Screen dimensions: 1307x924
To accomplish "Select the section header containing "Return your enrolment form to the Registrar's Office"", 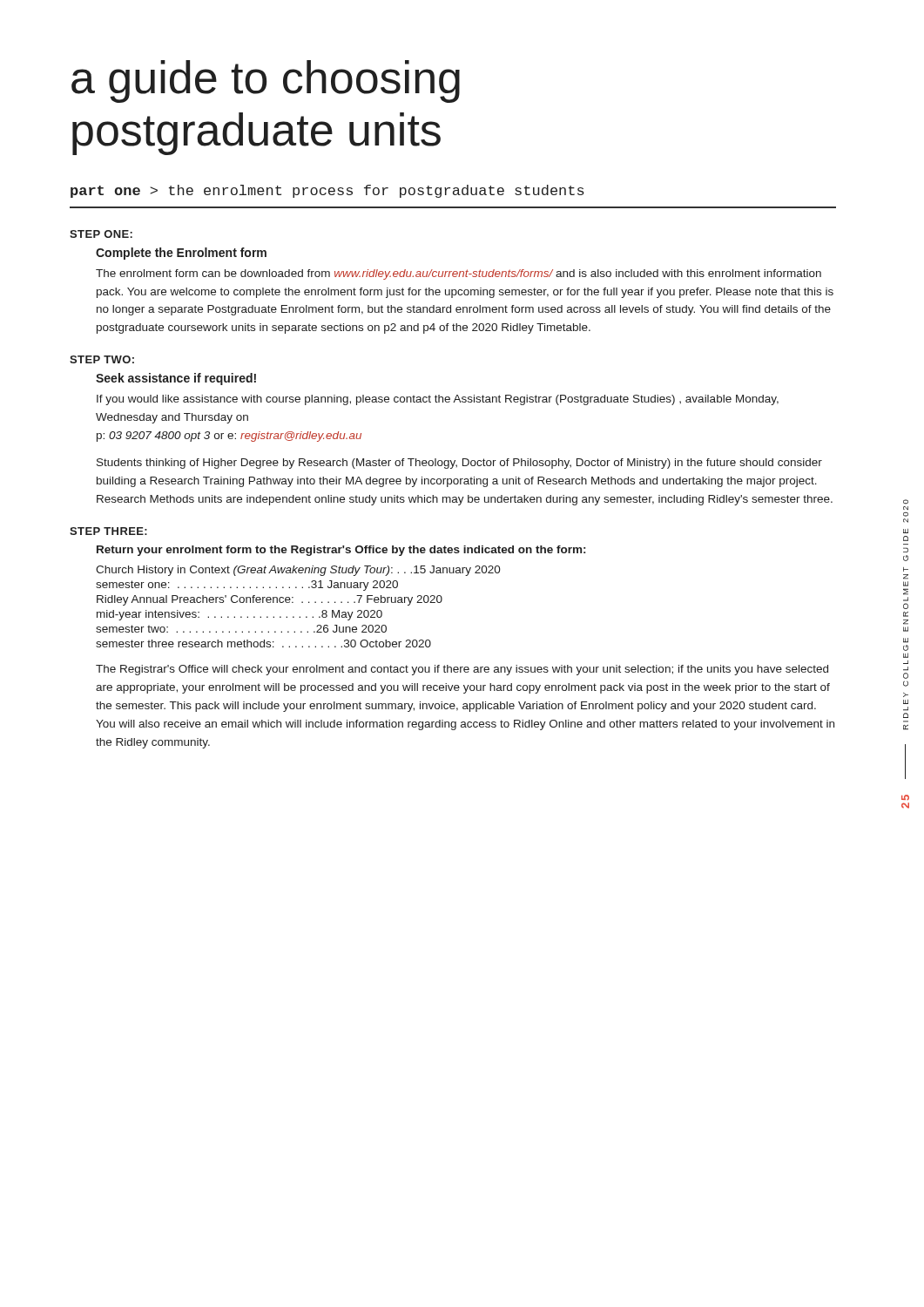I will (x=341, y=549).
